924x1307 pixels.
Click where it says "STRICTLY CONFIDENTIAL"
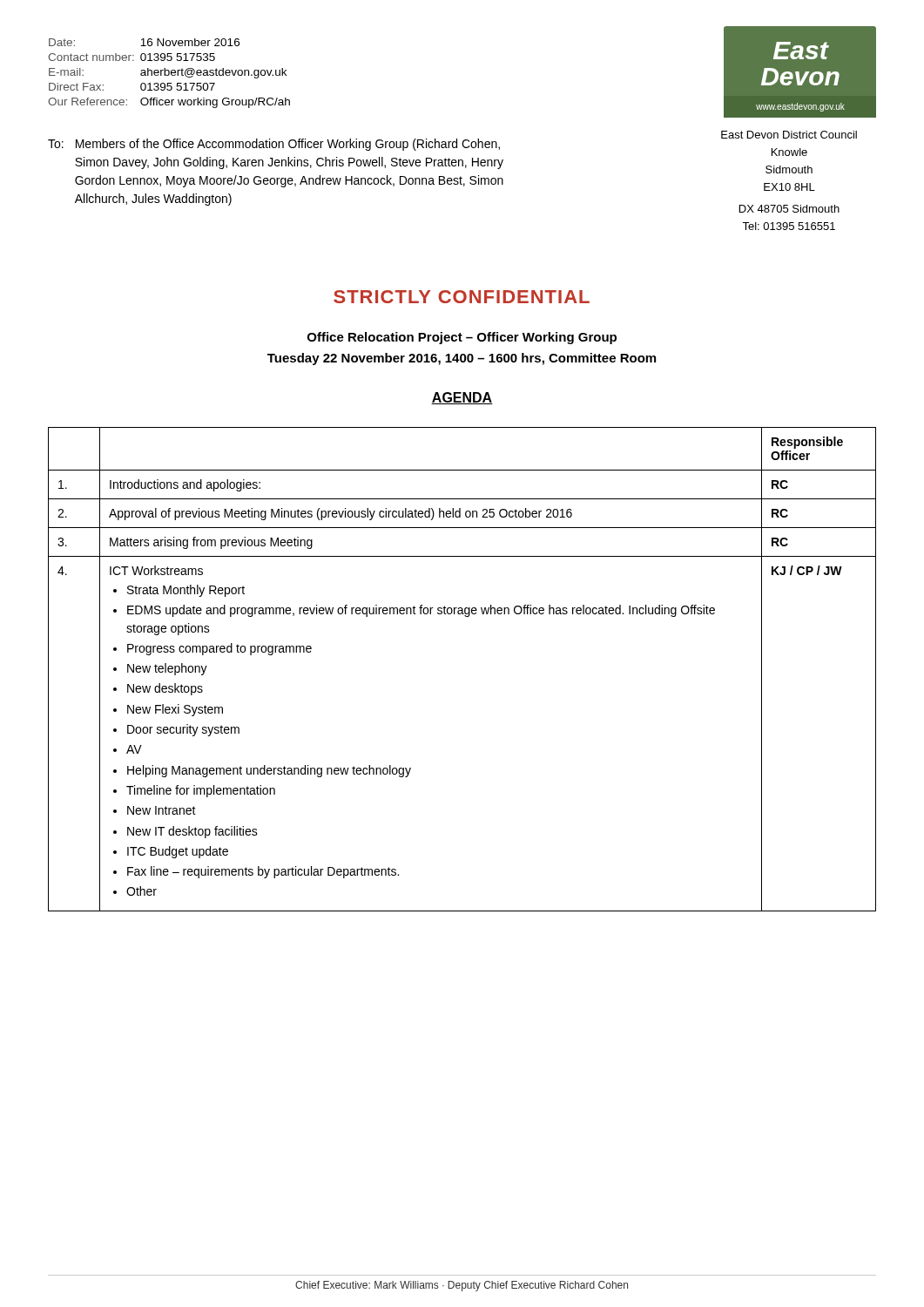tap(462, 297)
